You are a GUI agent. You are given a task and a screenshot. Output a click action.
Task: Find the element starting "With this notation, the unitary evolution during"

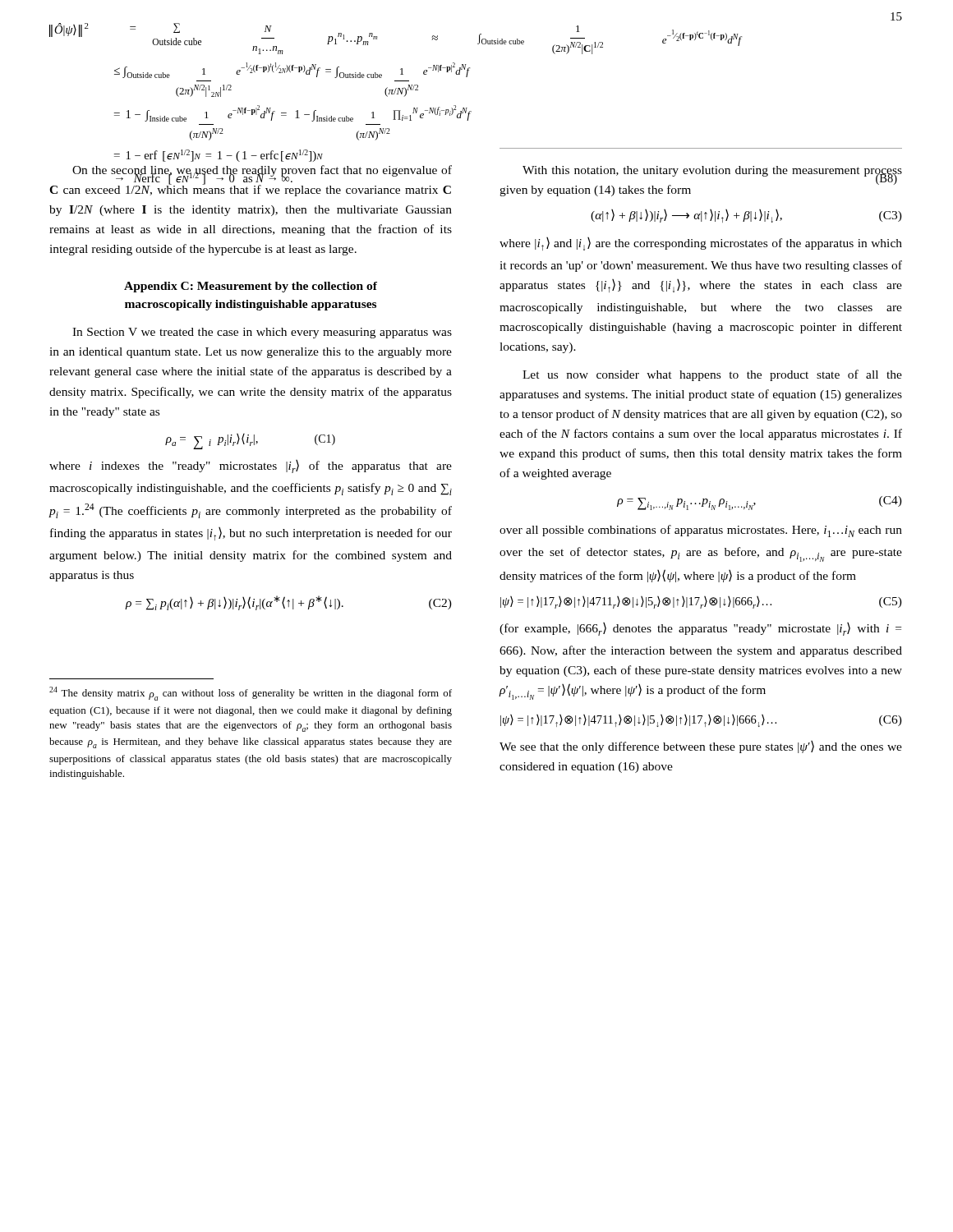coord(701,180)
